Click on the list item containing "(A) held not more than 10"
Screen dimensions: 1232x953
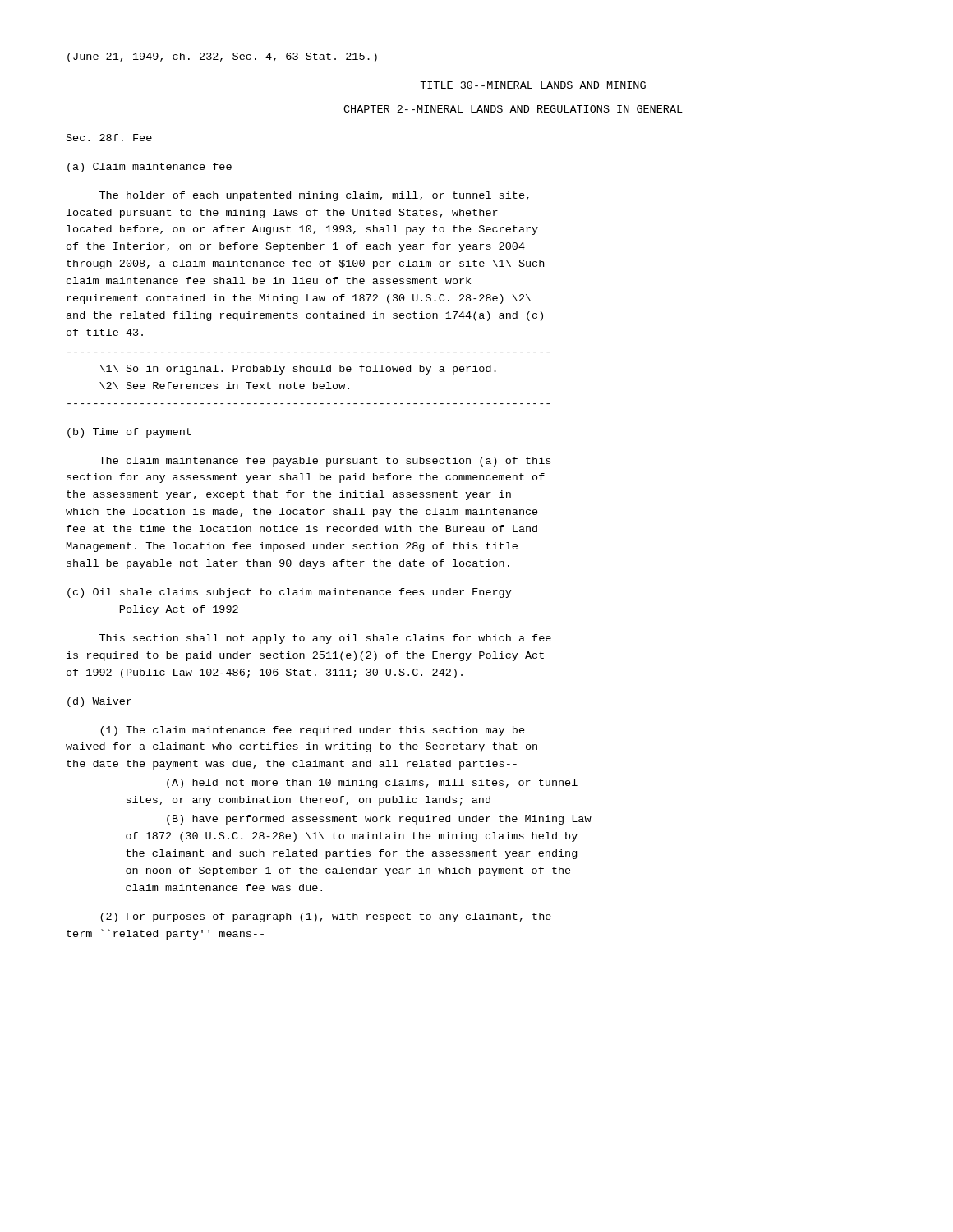coord(338,792)
